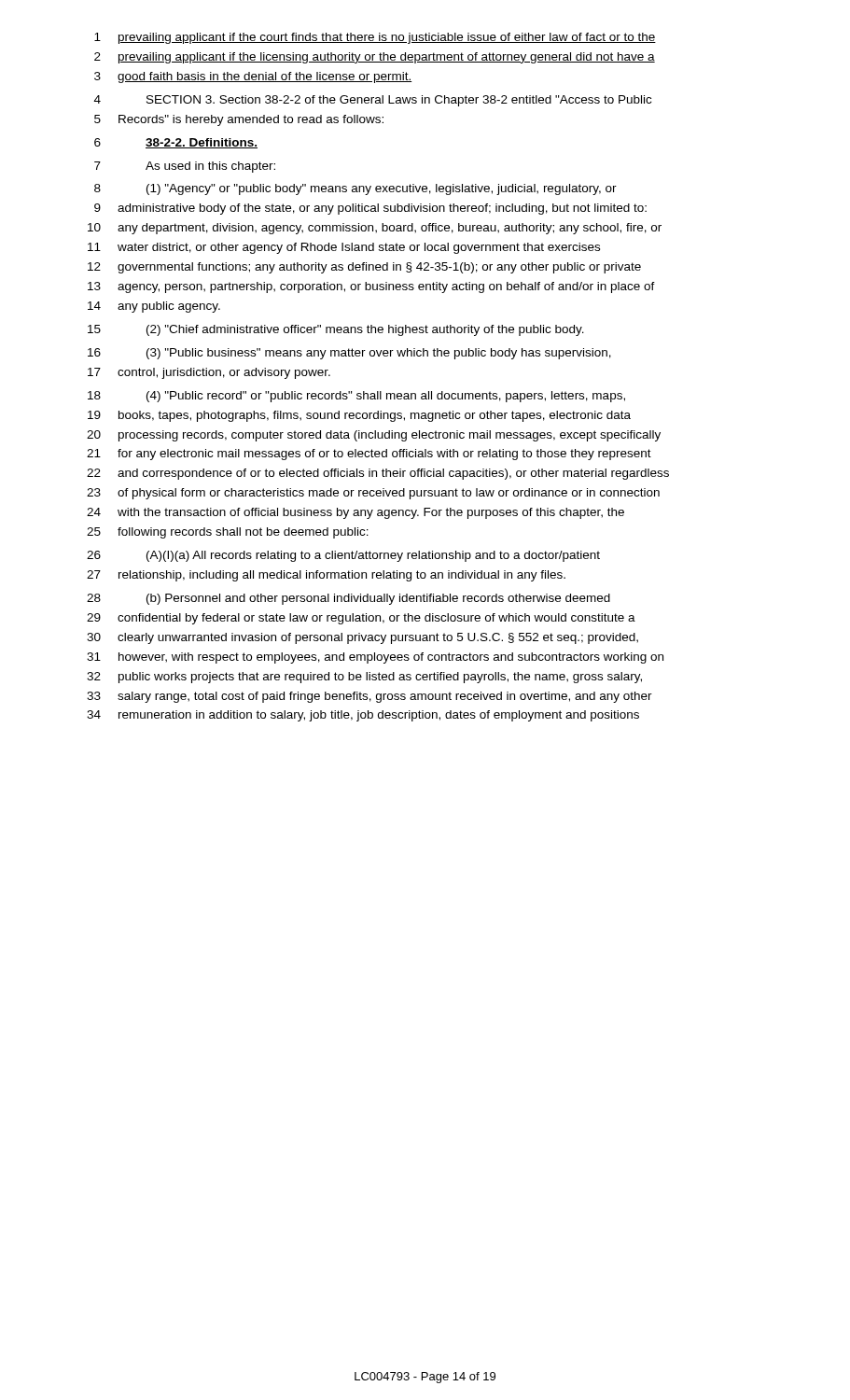Click the passage that begins "4 SECTION 3. Section"
The width and height of the screenshot is (850, 1400).
425,100
